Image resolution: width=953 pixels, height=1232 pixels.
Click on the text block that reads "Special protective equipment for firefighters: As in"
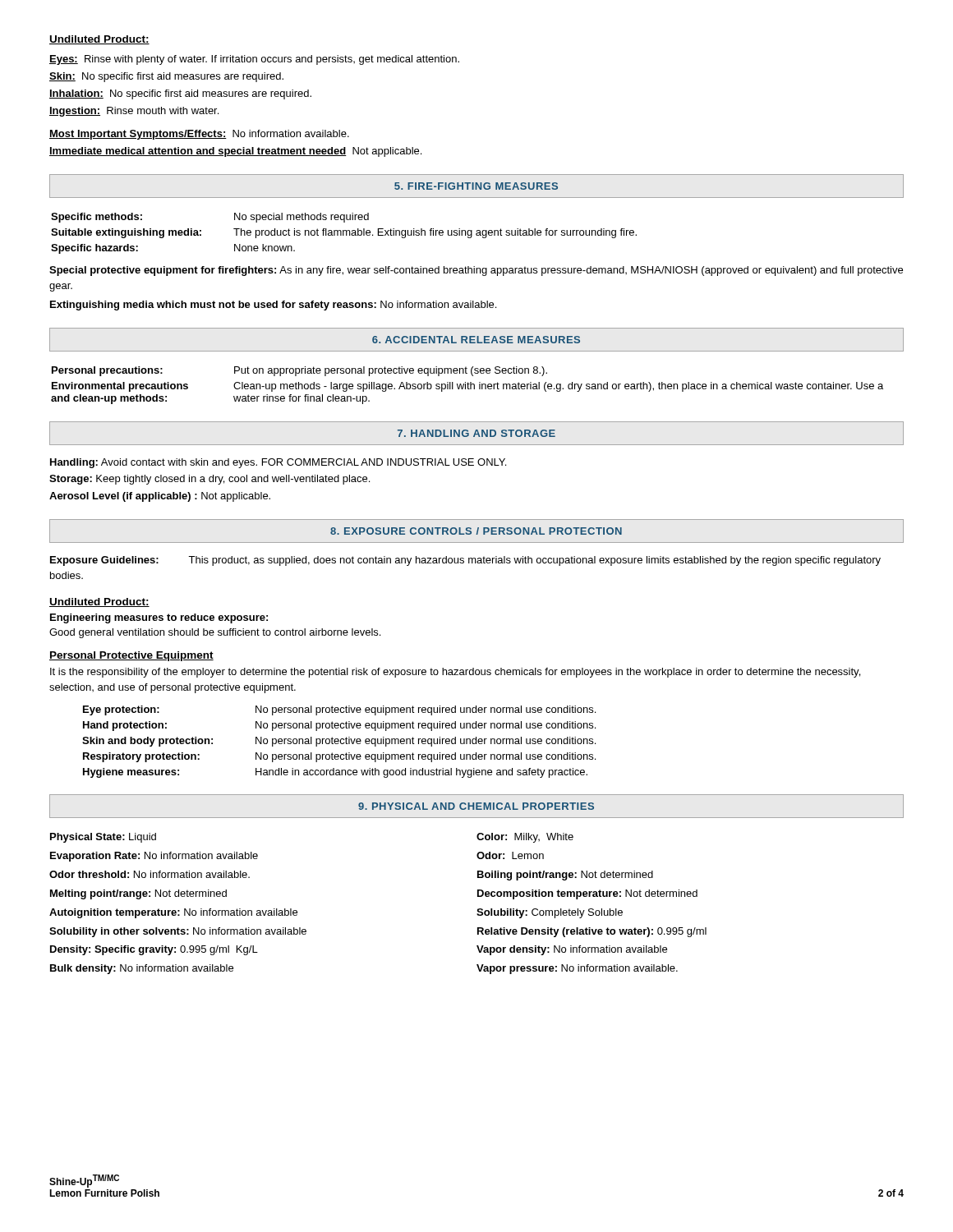point(476,278)
